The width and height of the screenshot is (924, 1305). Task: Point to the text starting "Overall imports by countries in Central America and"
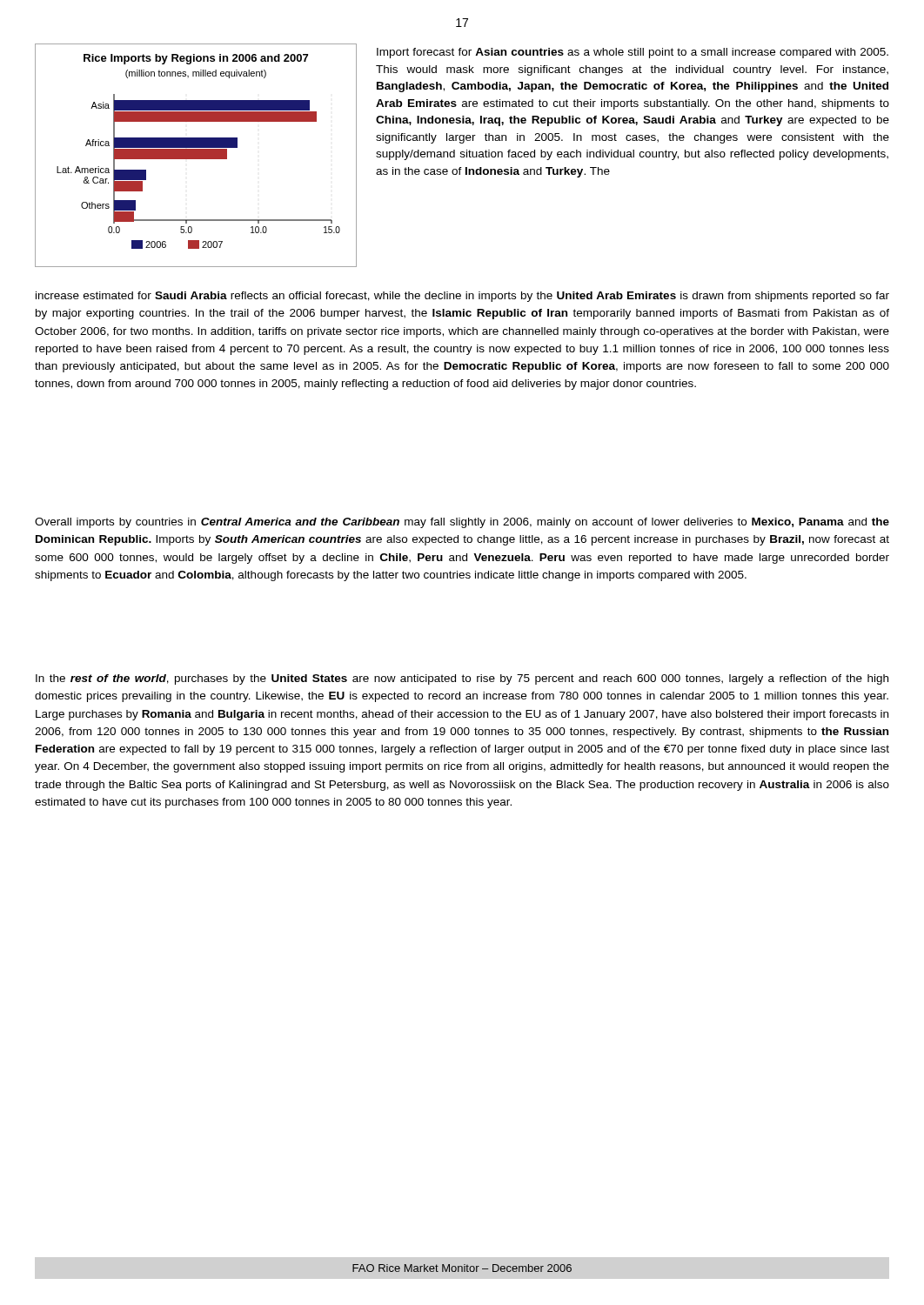[462, 548]
